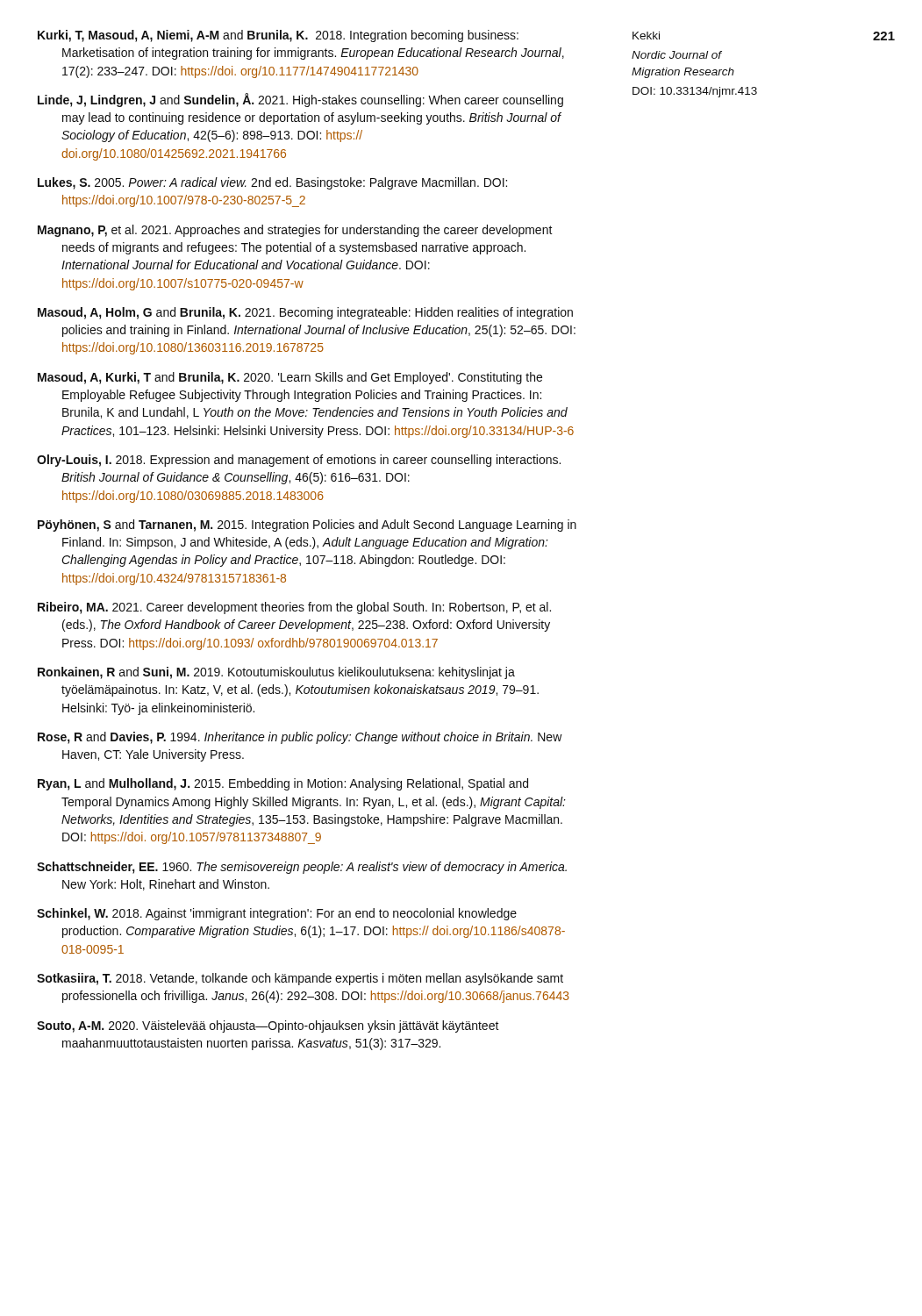Point to the block starting "Rose, R and Davies, P. 1994."

coord(299,746)
